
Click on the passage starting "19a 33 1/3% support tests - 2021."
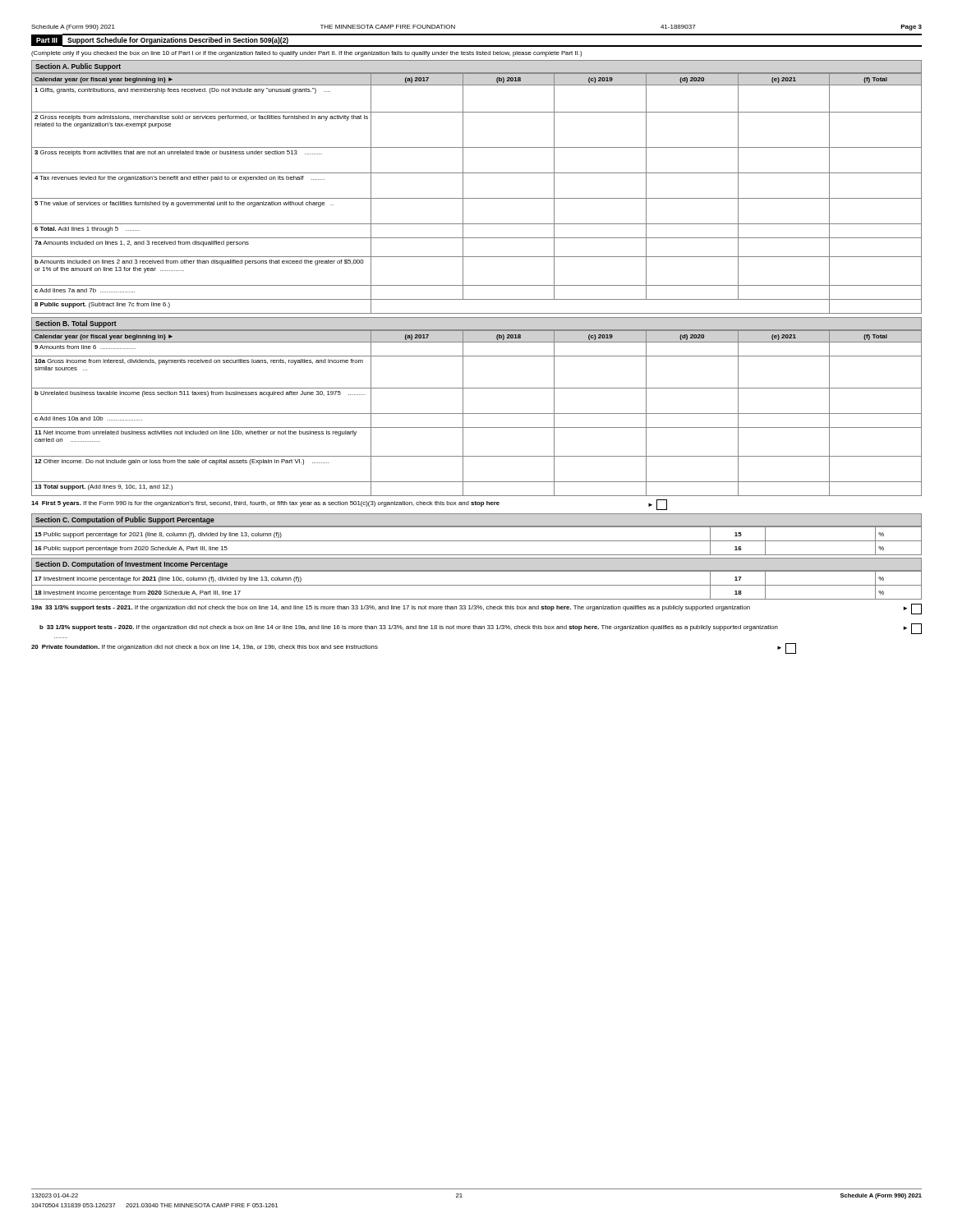click(476, 629)
